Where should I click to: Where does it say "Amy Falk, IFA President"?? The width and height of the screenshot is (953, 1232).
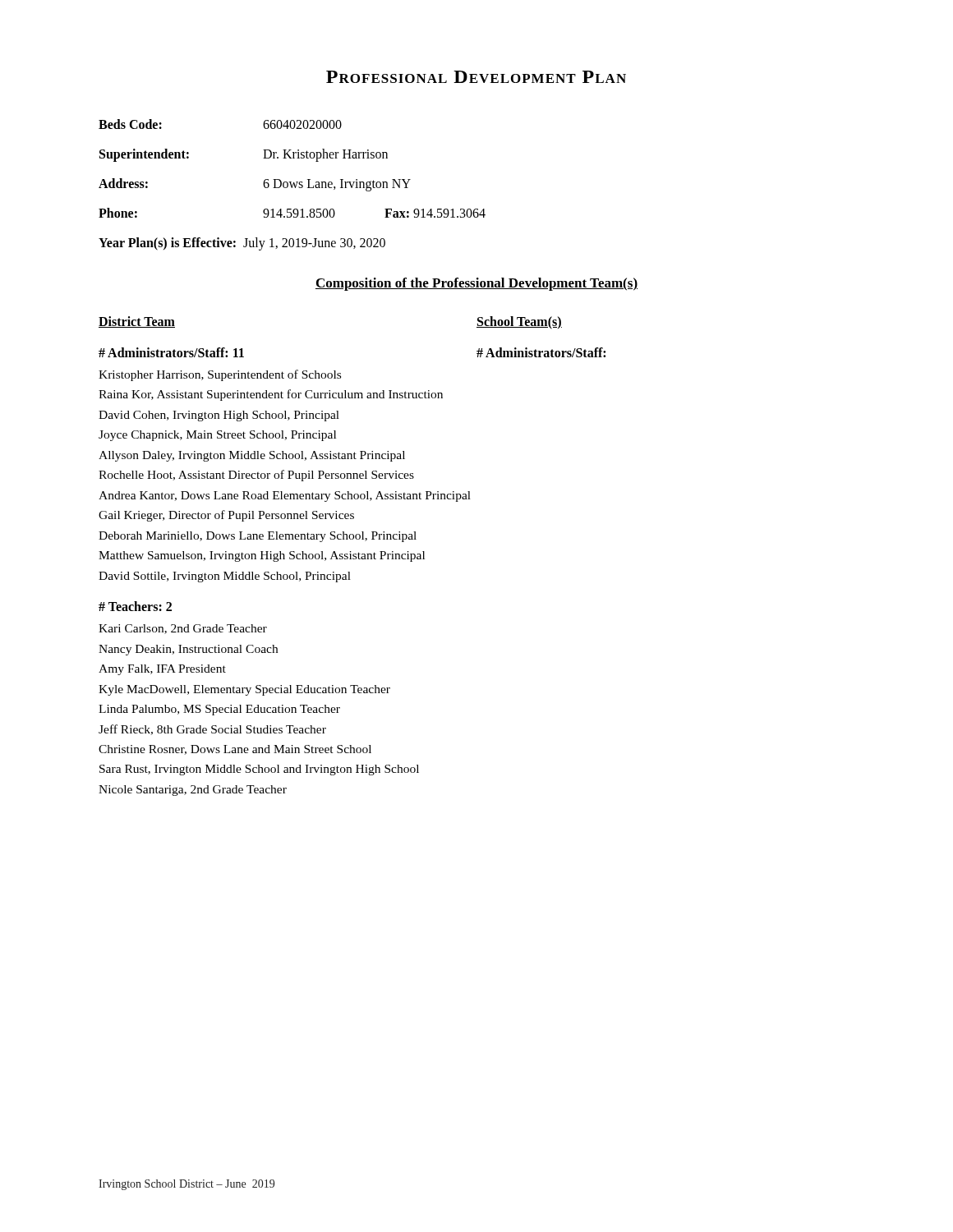[162, 668]
